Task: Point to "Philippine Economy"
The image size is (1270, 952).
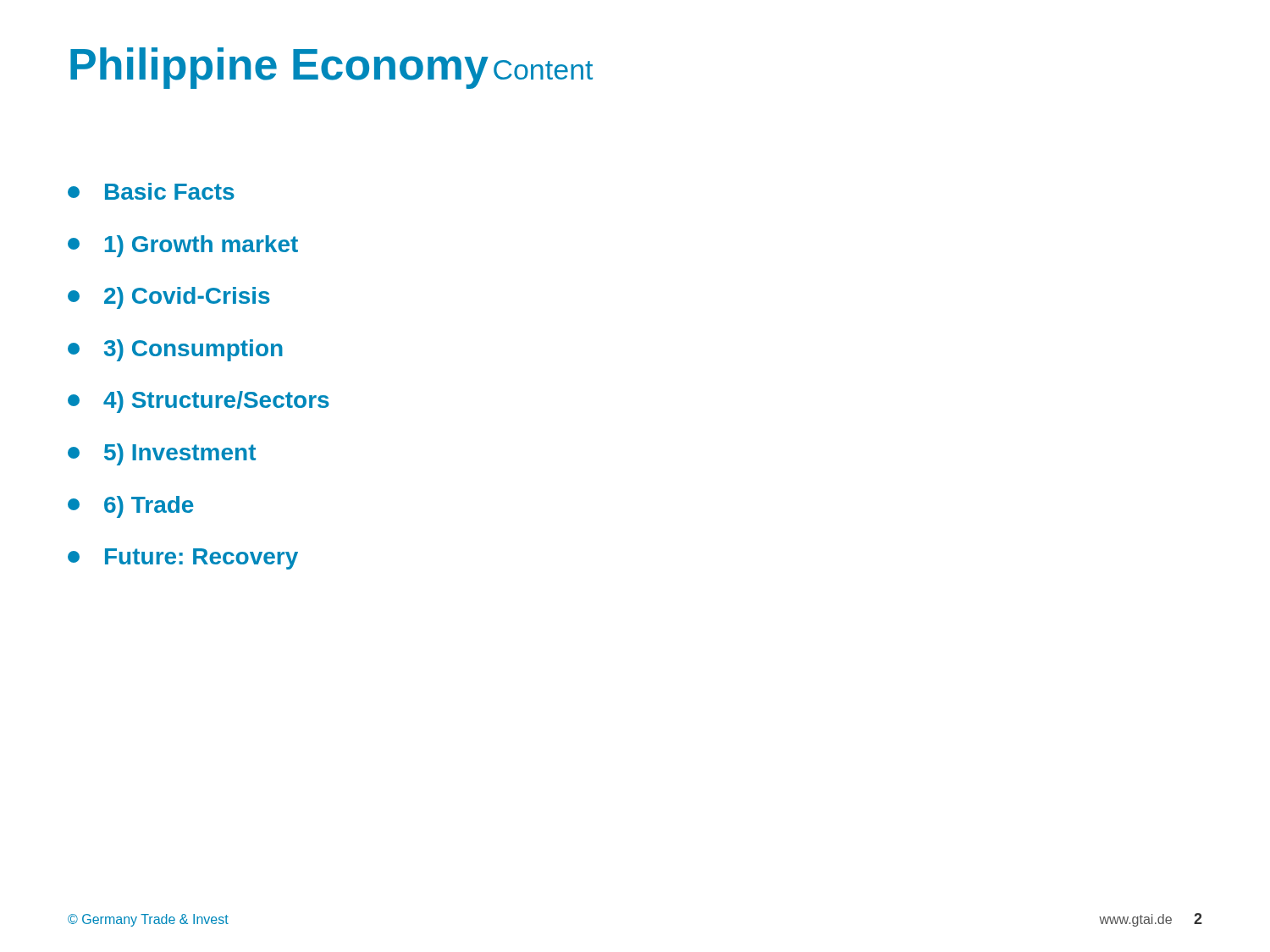Action: pyautogui.click(x=278, y=65)
